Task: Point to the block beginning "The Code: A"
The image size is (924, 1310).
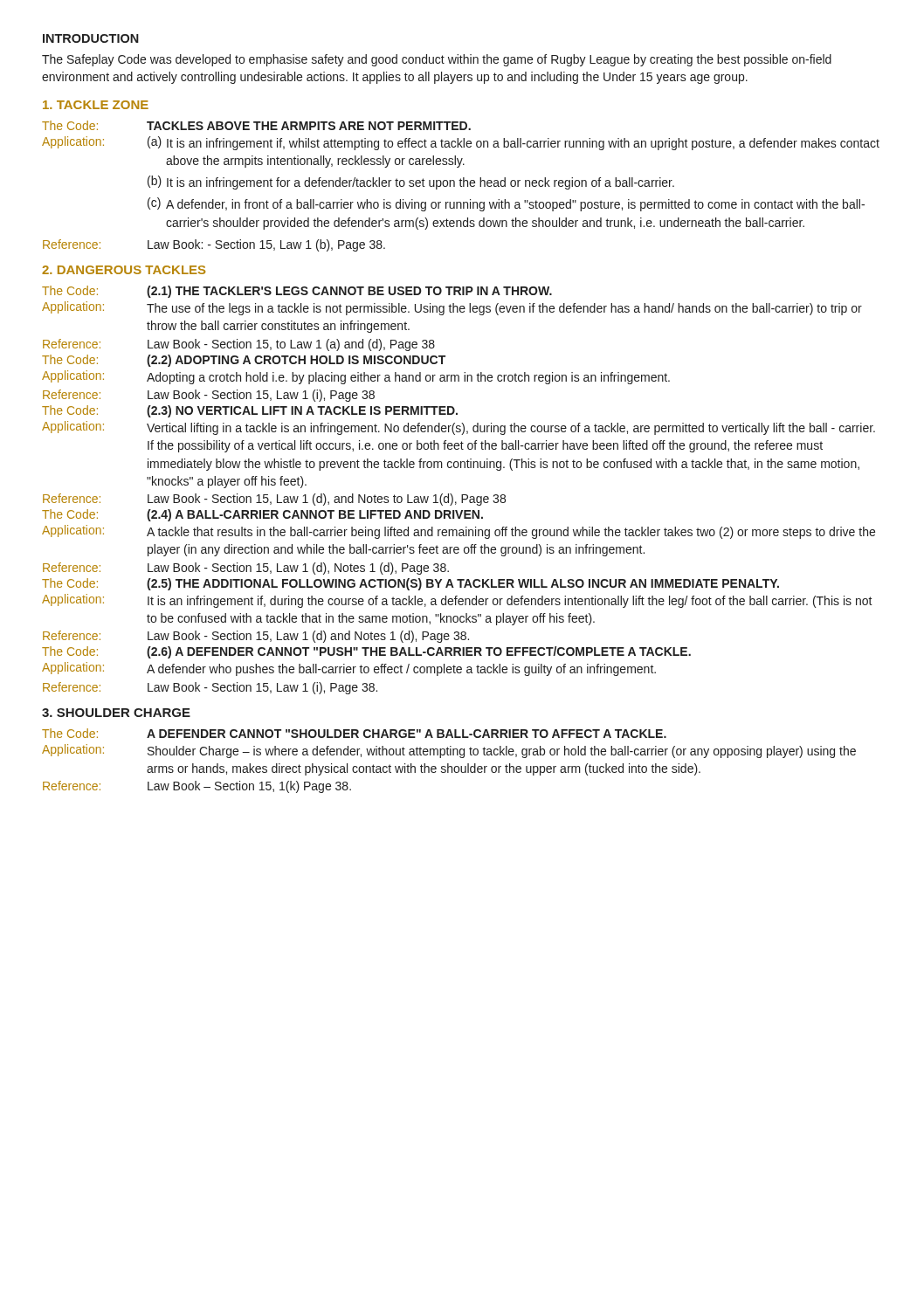Action: click(x=462, y=733)
